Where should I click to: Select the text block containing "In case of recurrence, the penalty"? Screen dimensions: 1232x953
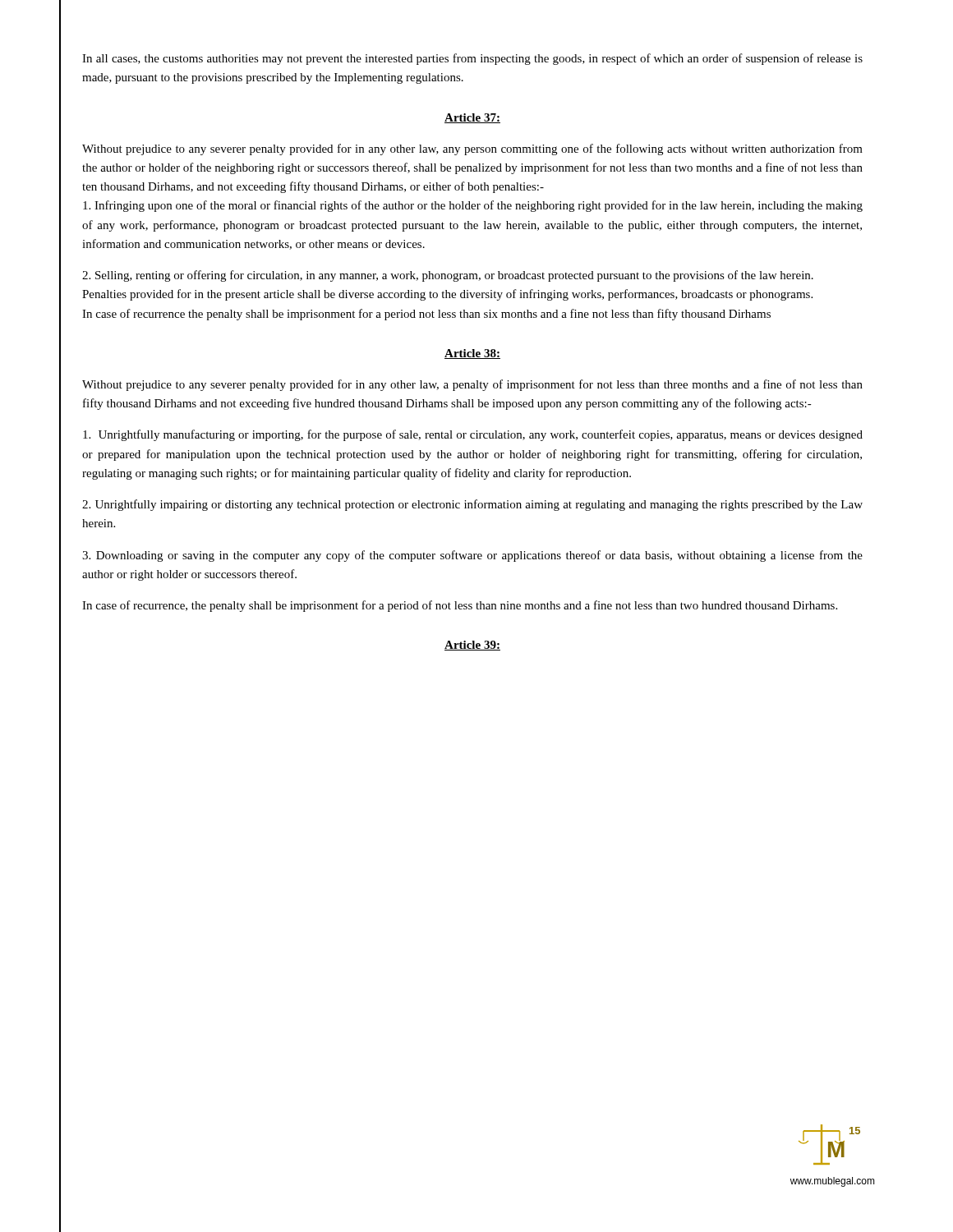coord(472,606)
